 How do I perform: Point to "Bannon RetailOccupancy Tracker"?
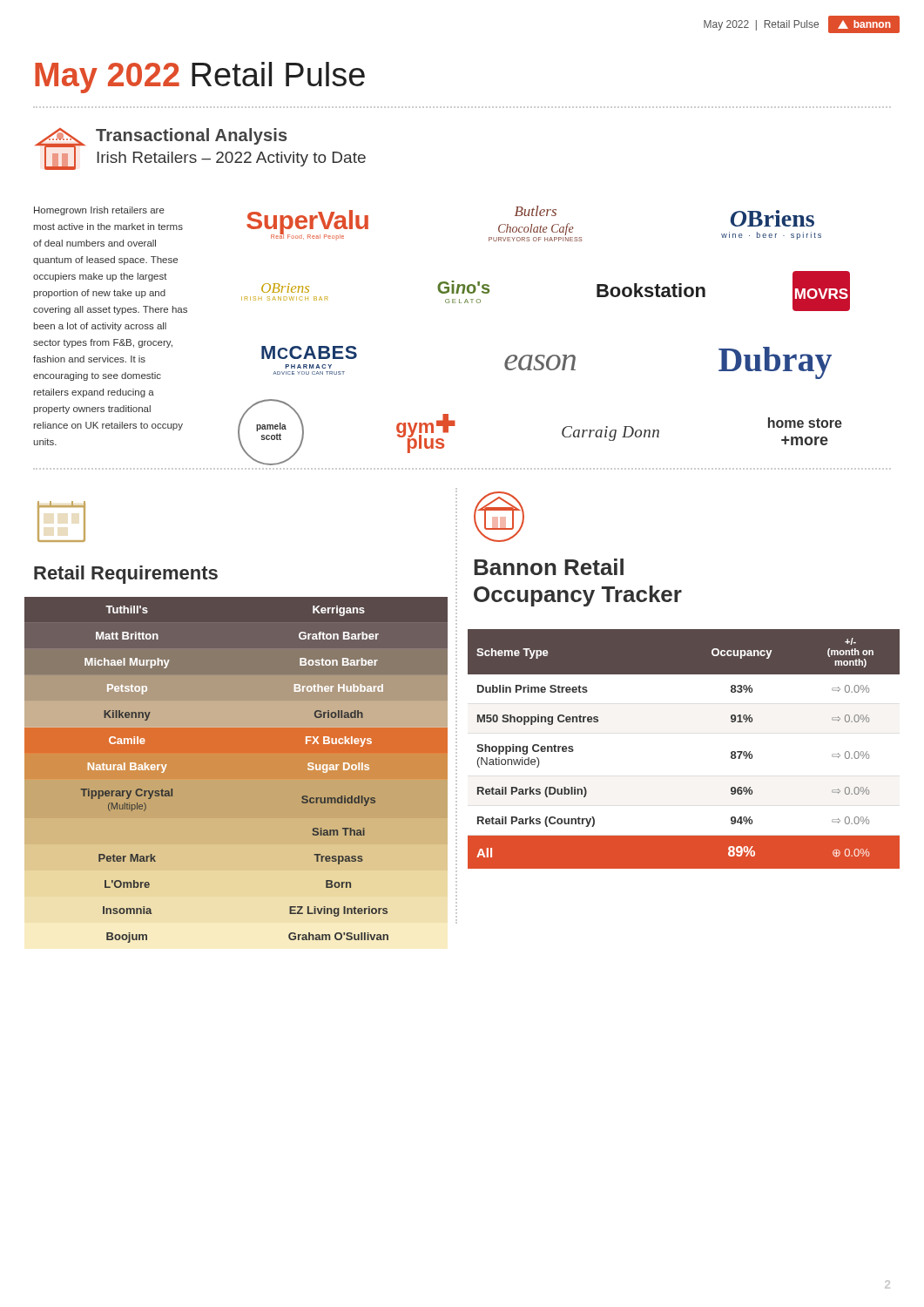pyautogui.click(x=577, y=581)
